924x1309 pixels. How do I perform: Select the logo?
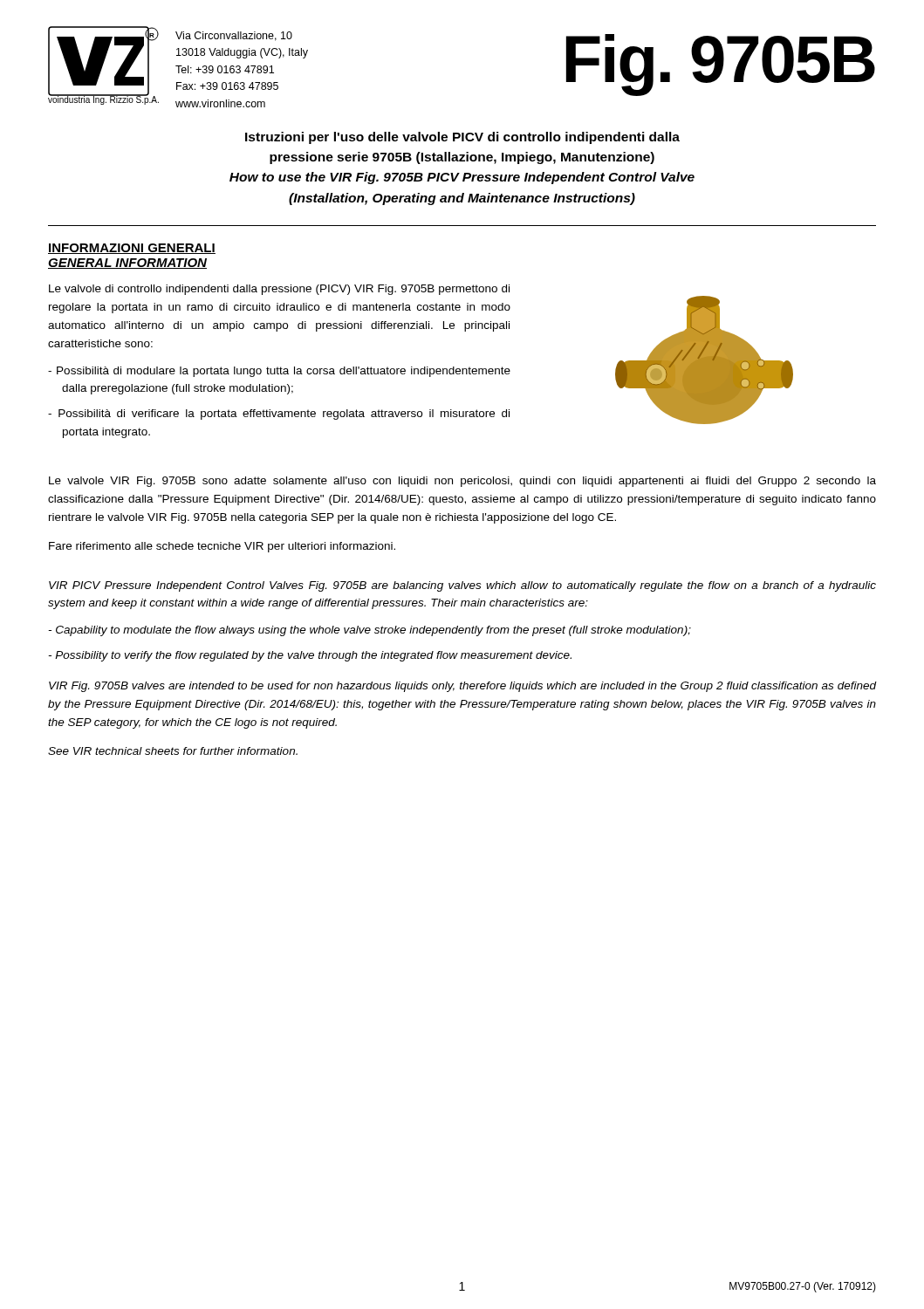pyautogui.click(x=105, y=67)
